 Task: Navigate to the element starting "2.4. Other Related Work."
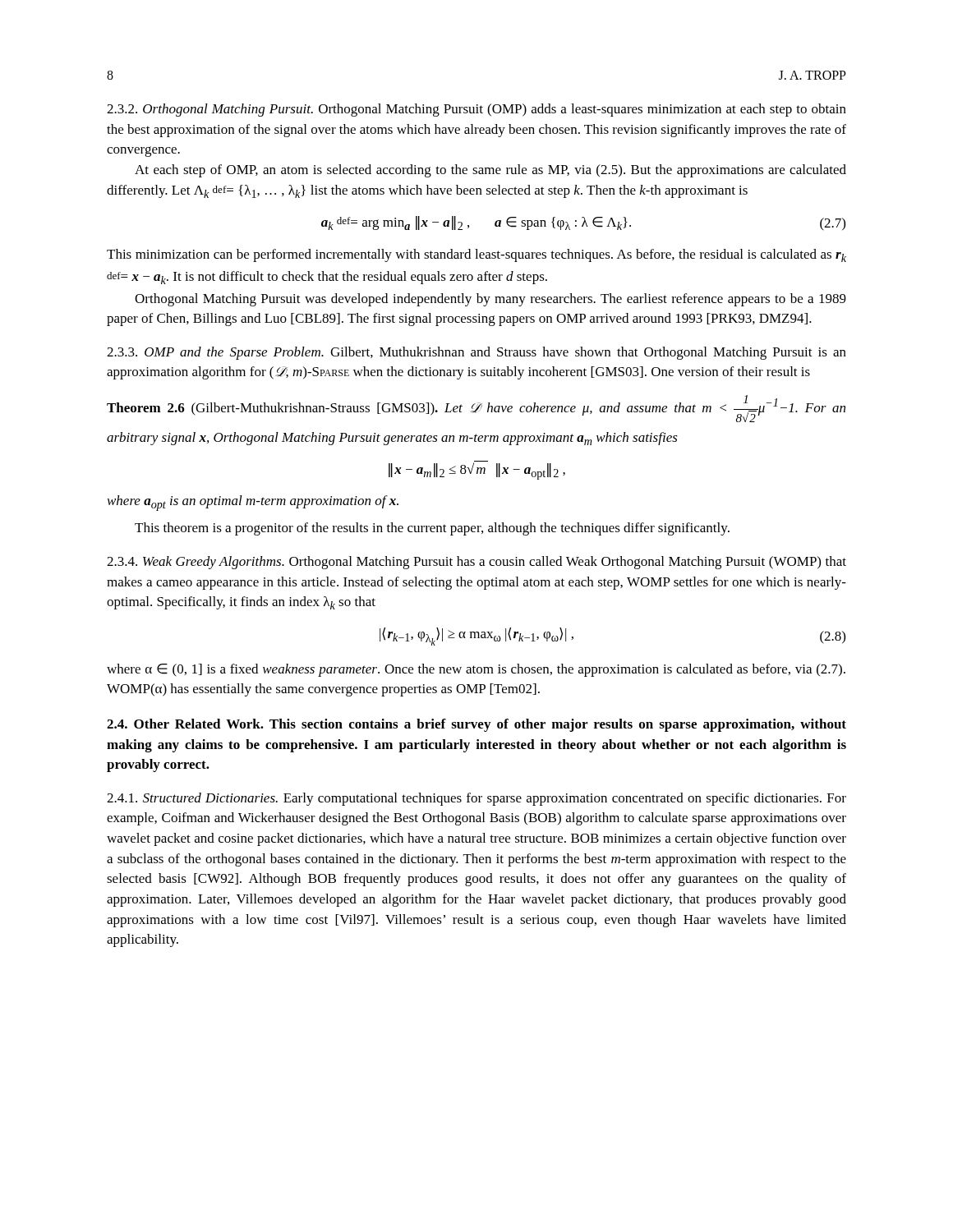coord(476,745)
